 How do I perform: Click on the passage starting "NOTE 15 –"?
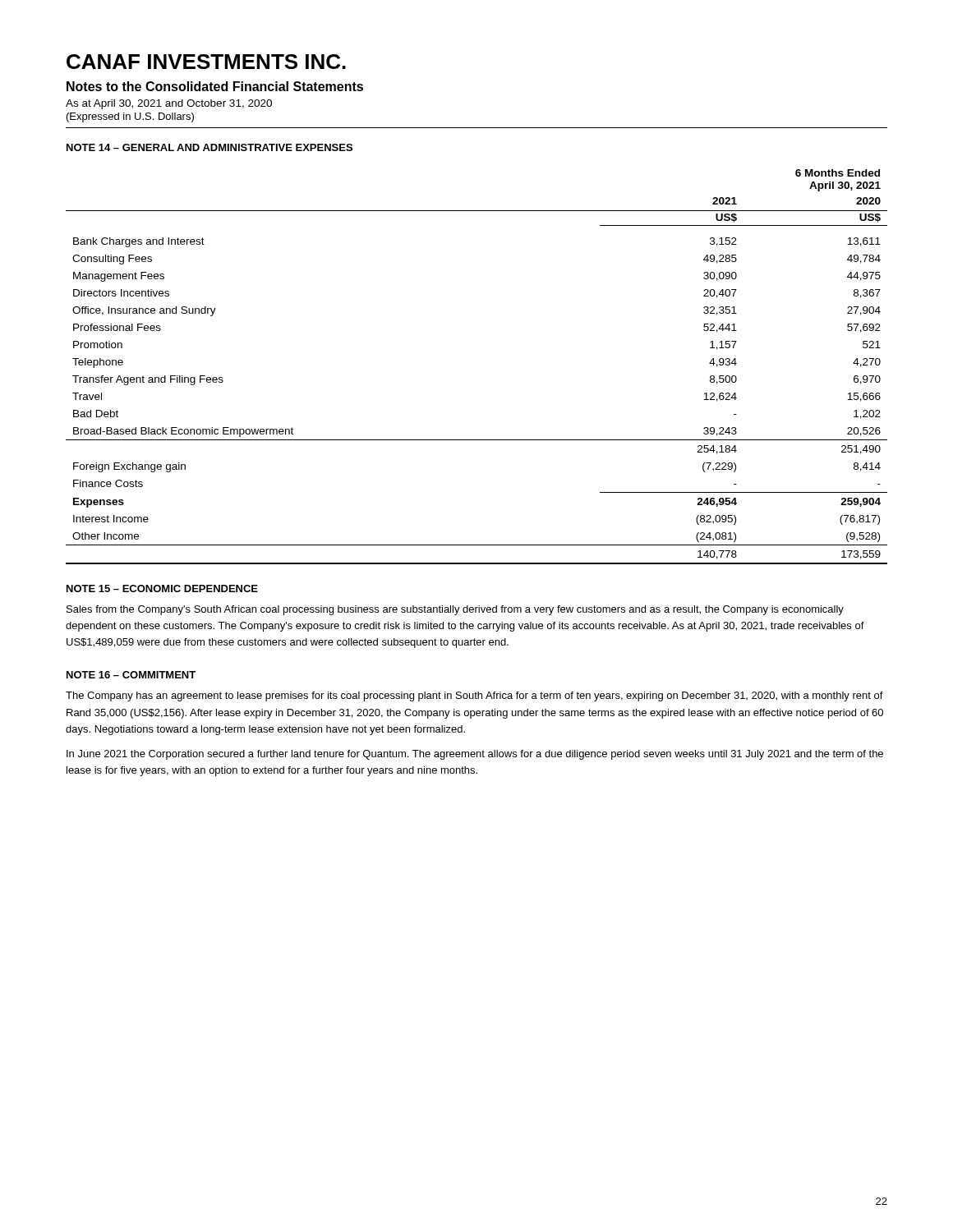[162, 589]
